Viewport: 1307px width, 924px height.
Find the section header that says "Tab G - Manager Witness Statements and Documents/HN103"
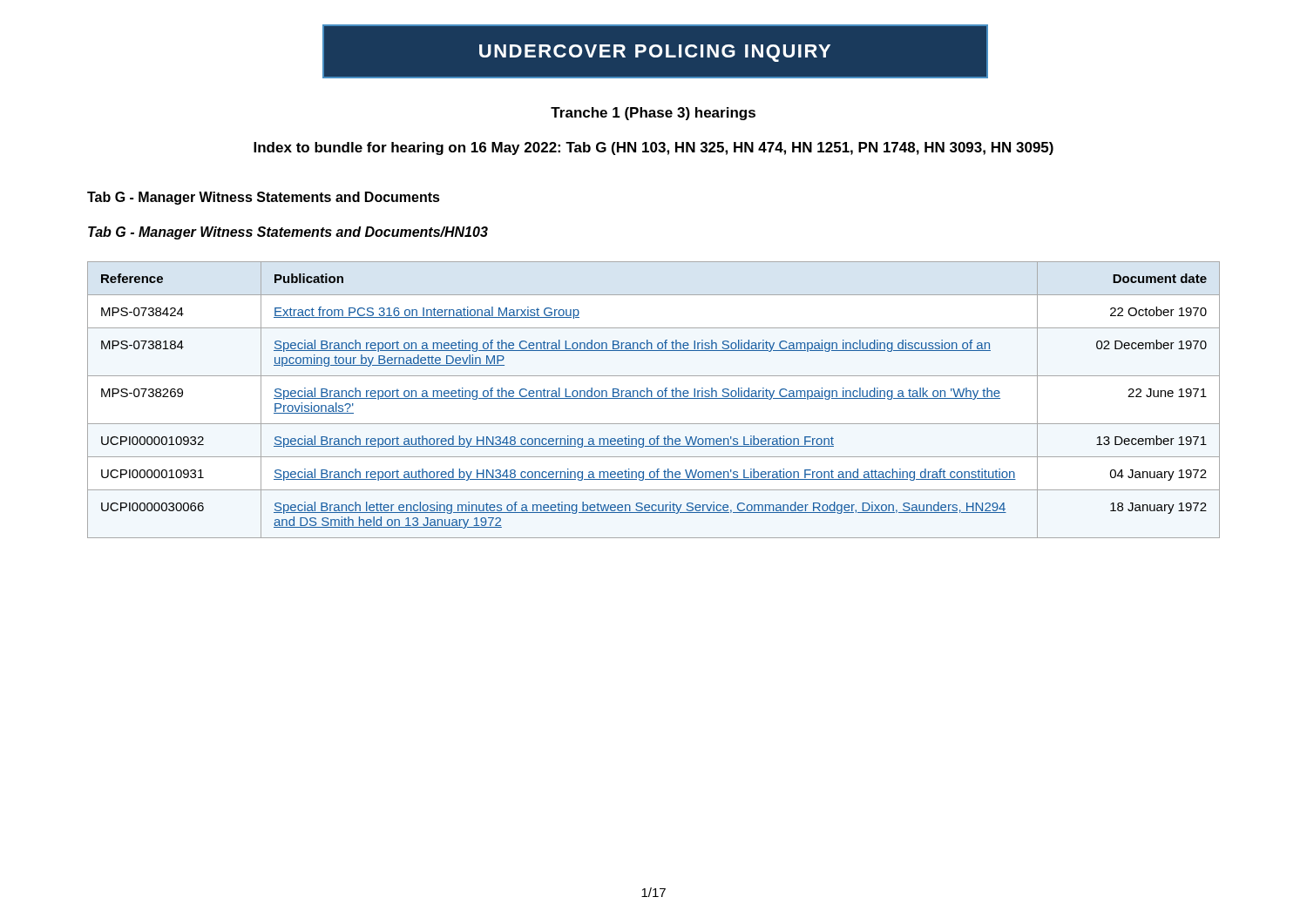click(287, 232)
